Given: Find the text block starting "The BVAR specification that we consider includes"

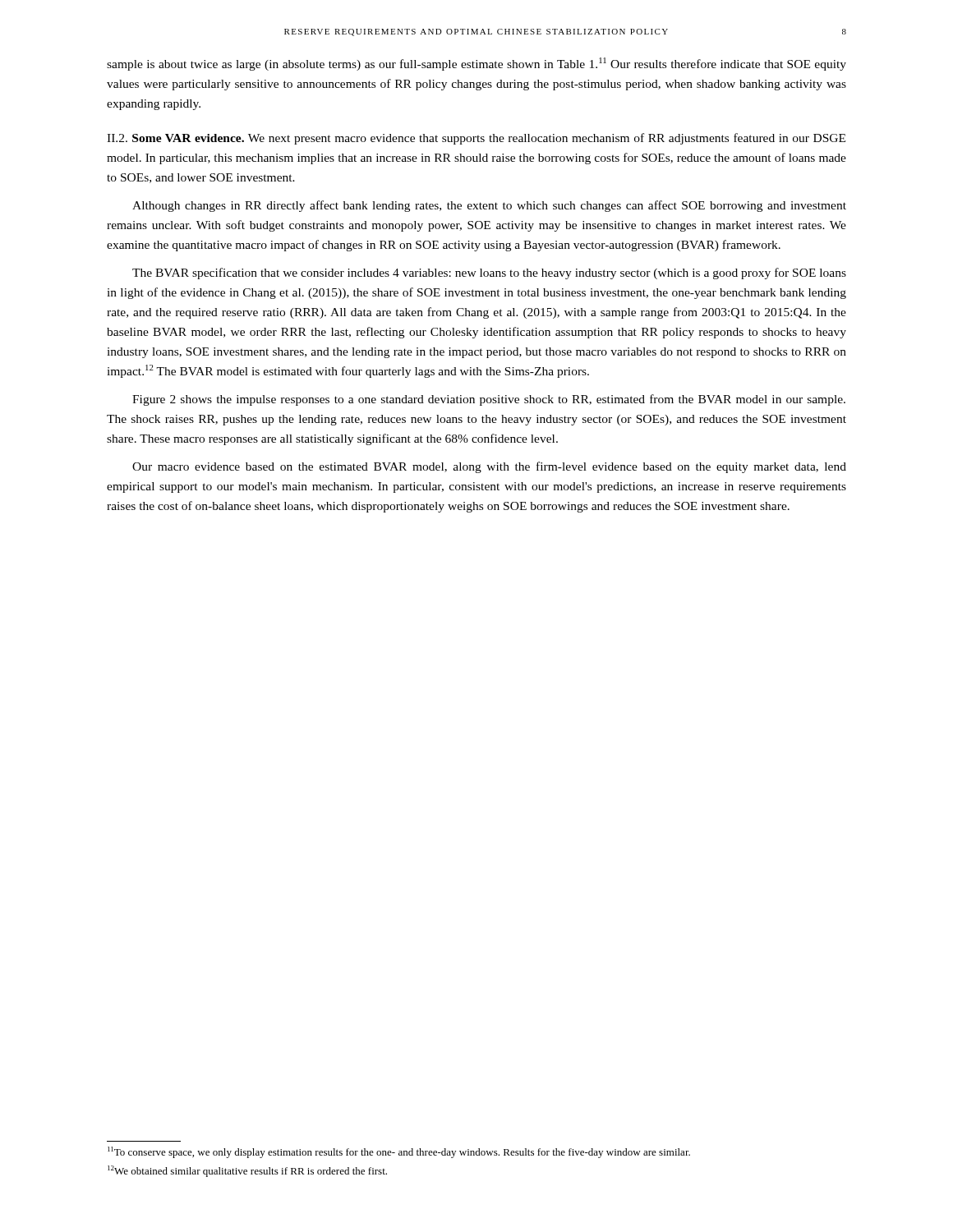Looking at the screenshot, I should (x=476, y=322).
